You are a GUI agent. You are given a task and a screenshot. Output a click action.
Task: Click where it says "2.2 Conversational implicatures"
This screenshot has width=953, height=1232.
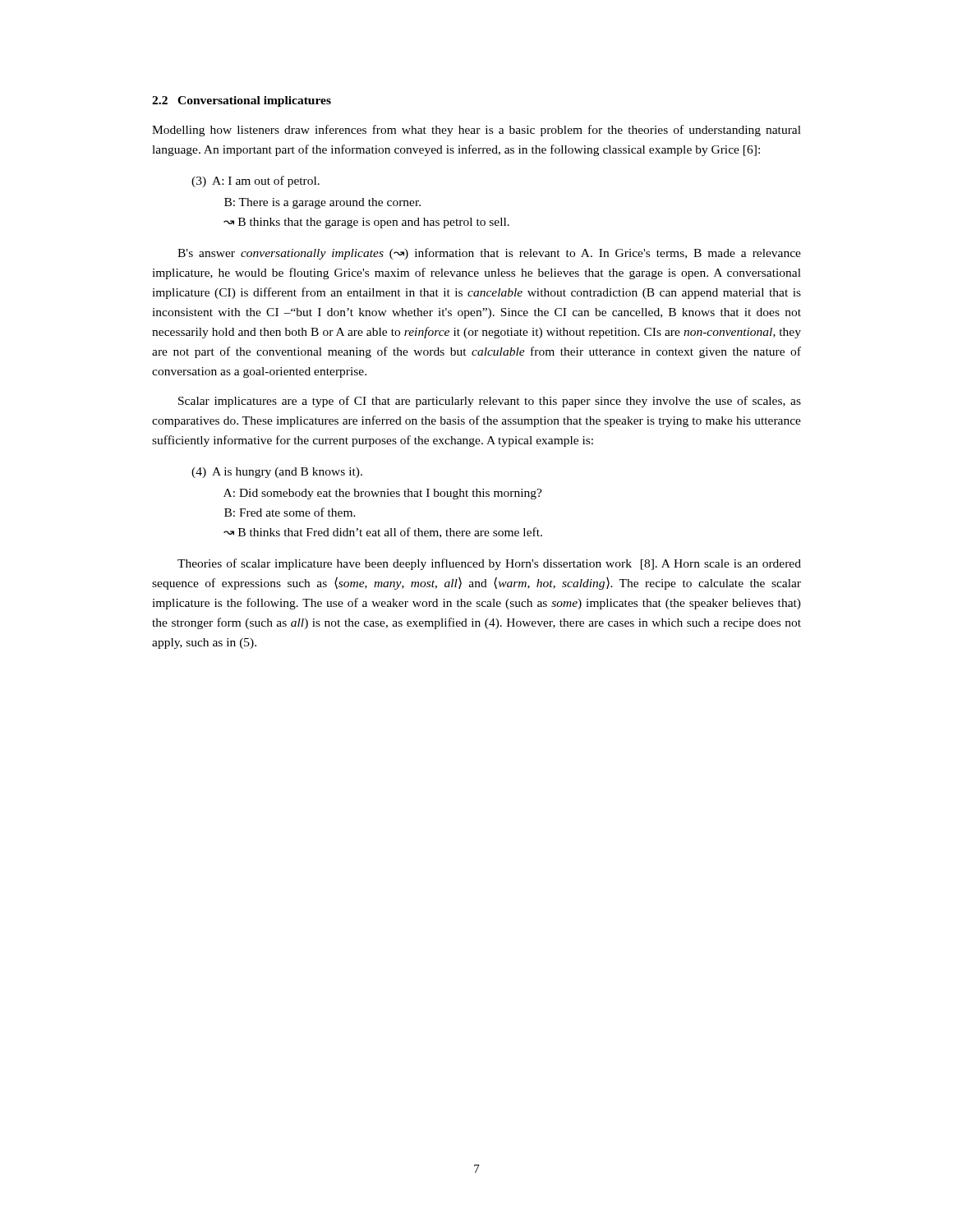(242, 100)
